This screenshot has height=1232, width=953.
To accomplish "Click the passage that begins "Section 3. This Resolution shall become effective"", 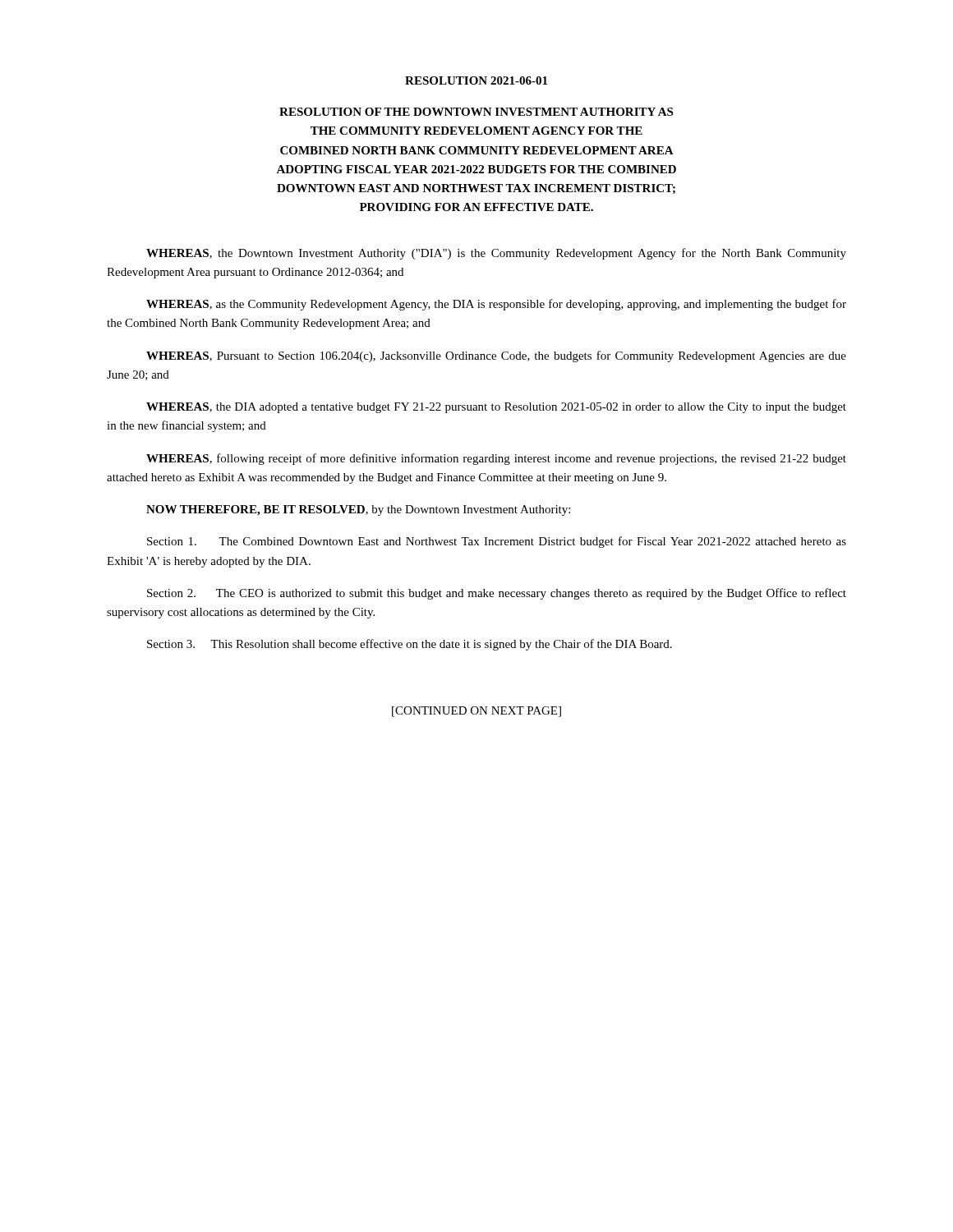I will pyautogui.click(x=409, y=644).
